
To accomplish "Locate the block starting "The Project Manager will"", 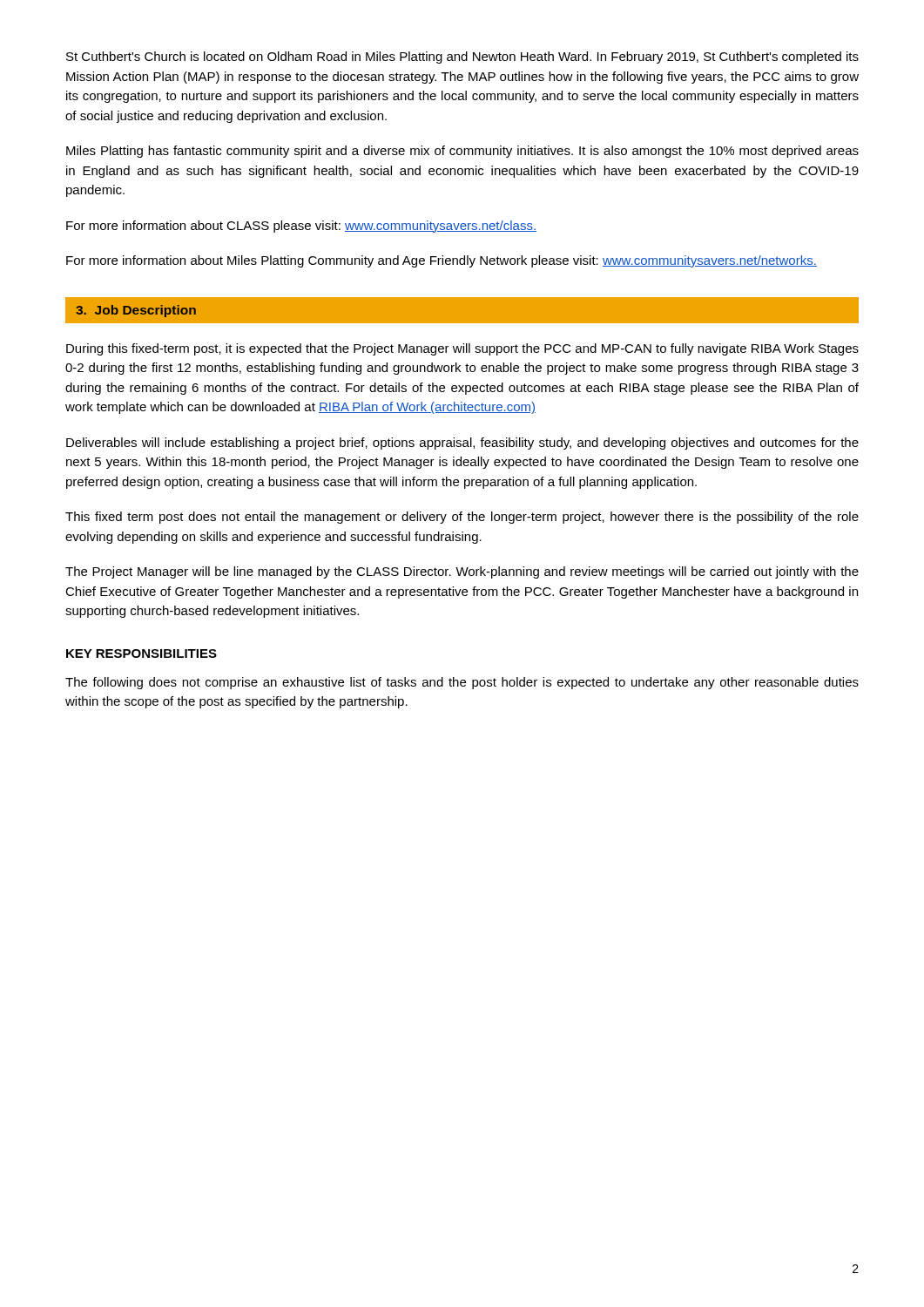I will tap(462, 591).
